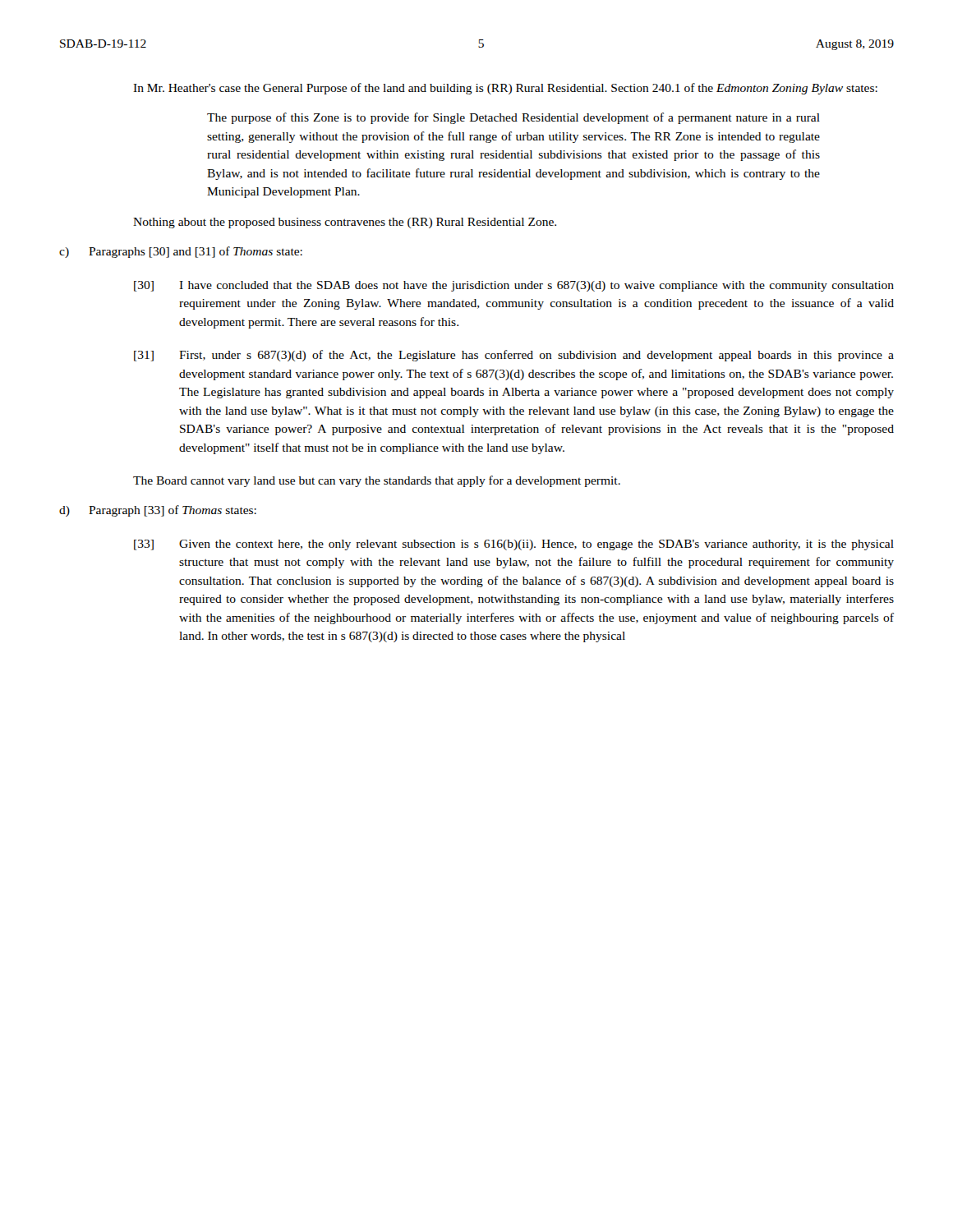The image size is (953, 1232).
Task: Click on the region starting "d) Paragraph [33] of"
Action: [158, 511]
